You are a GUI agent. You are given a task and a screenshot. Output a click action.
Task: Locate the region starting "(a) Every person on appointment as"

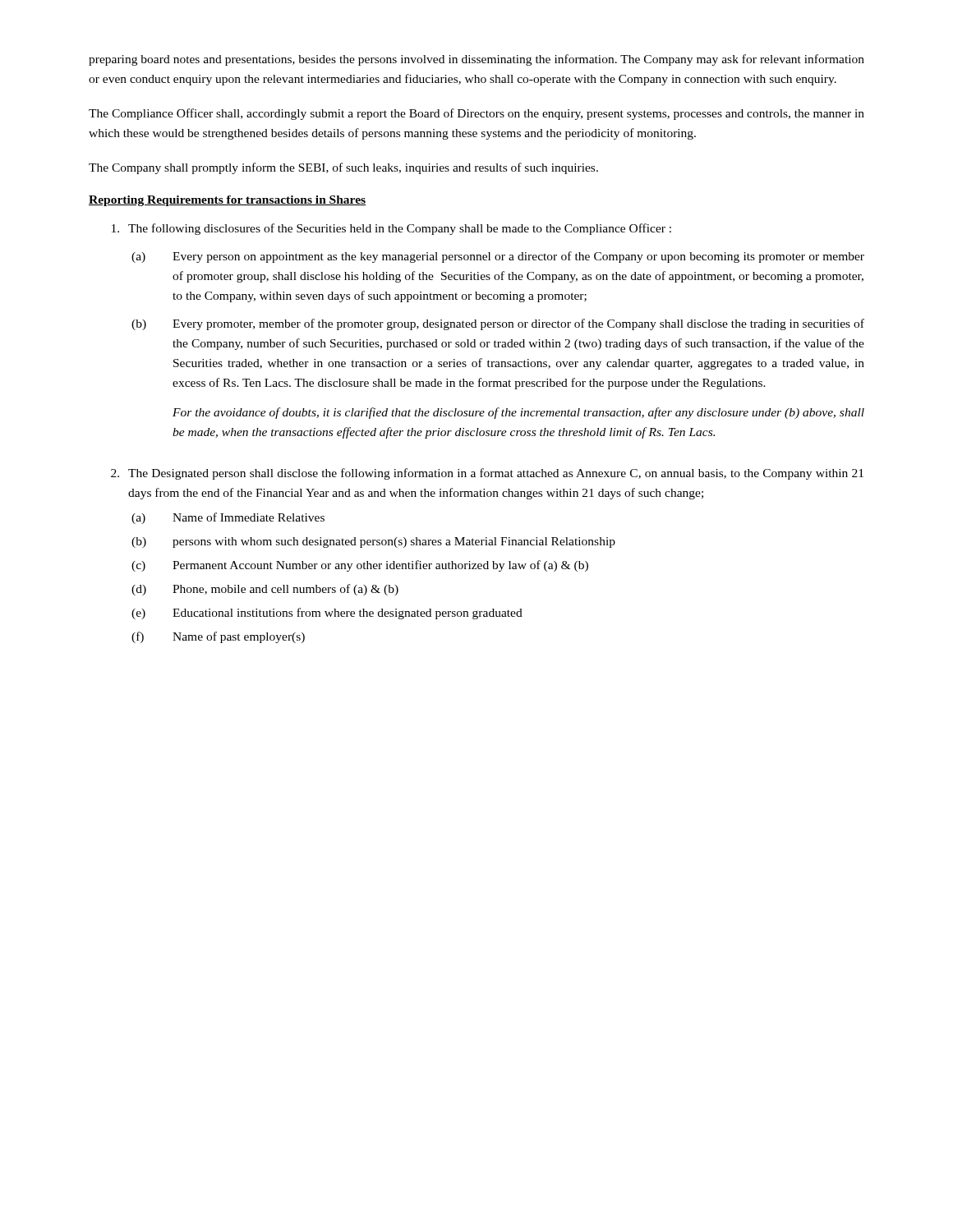pyautogui.click(x=496, y=276)
